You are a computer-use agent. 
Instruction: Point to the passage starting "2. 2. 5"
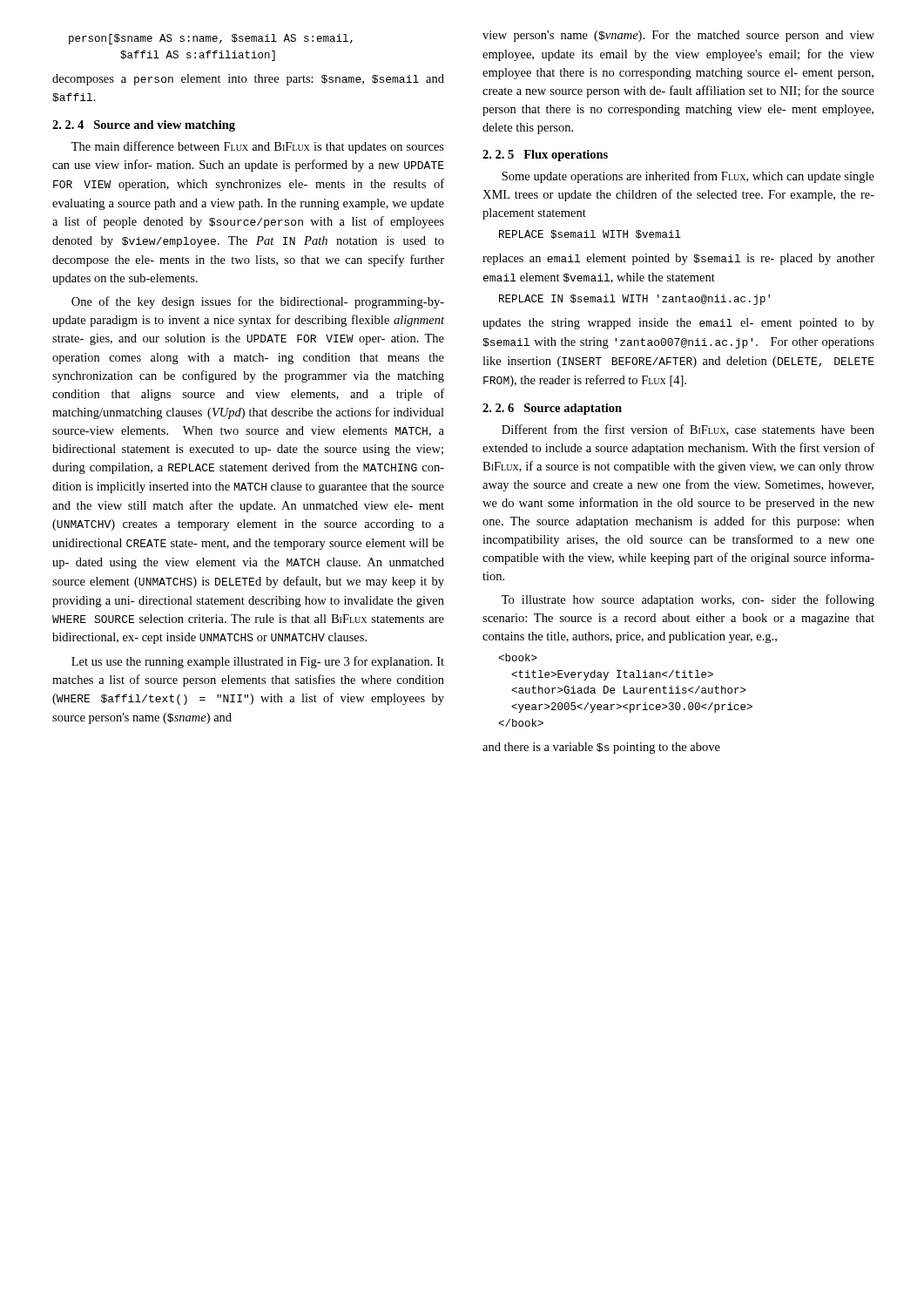[545, 156]
